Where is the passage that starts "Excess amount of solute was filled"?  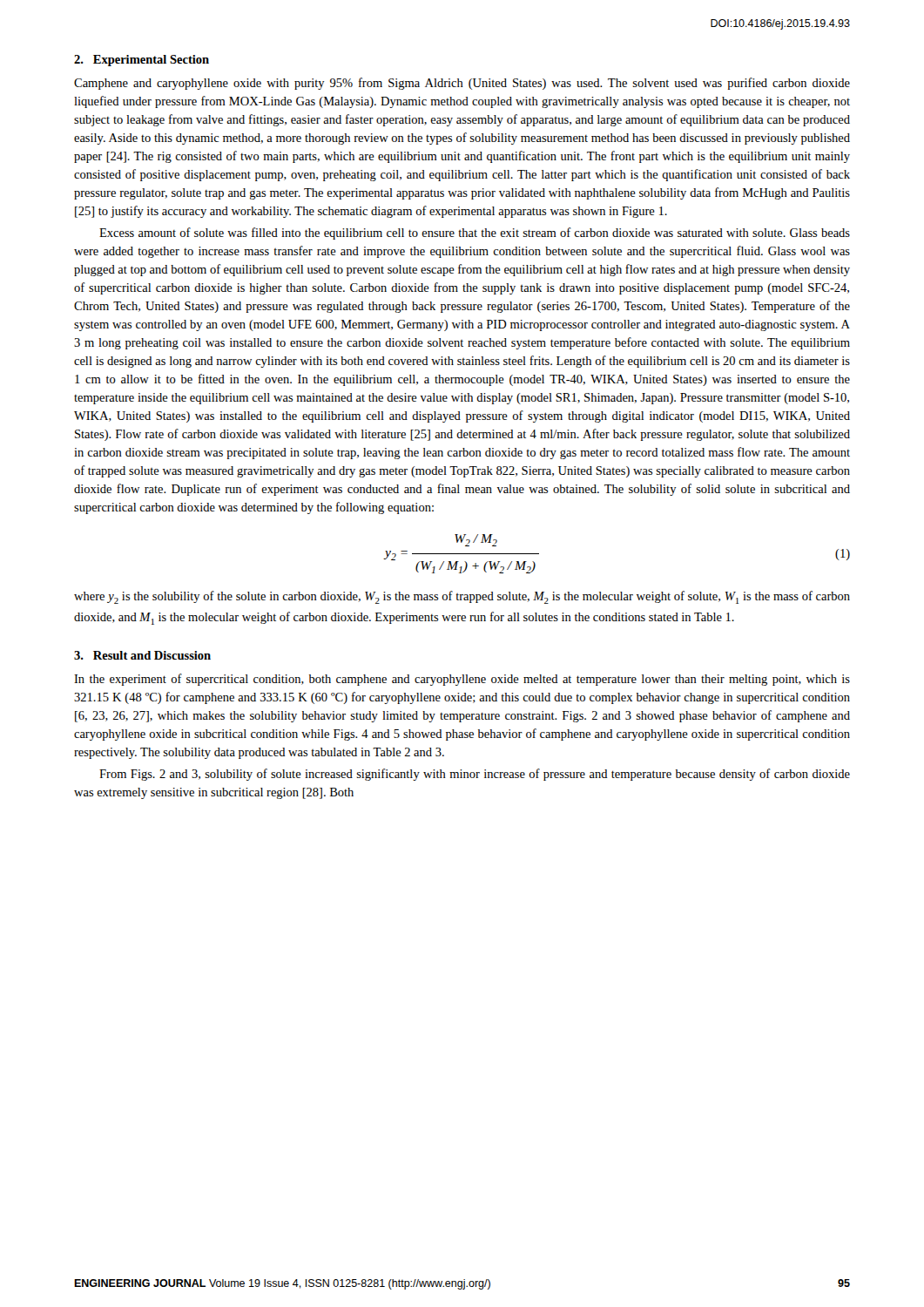pyautogui.click(x=462, y=371)
